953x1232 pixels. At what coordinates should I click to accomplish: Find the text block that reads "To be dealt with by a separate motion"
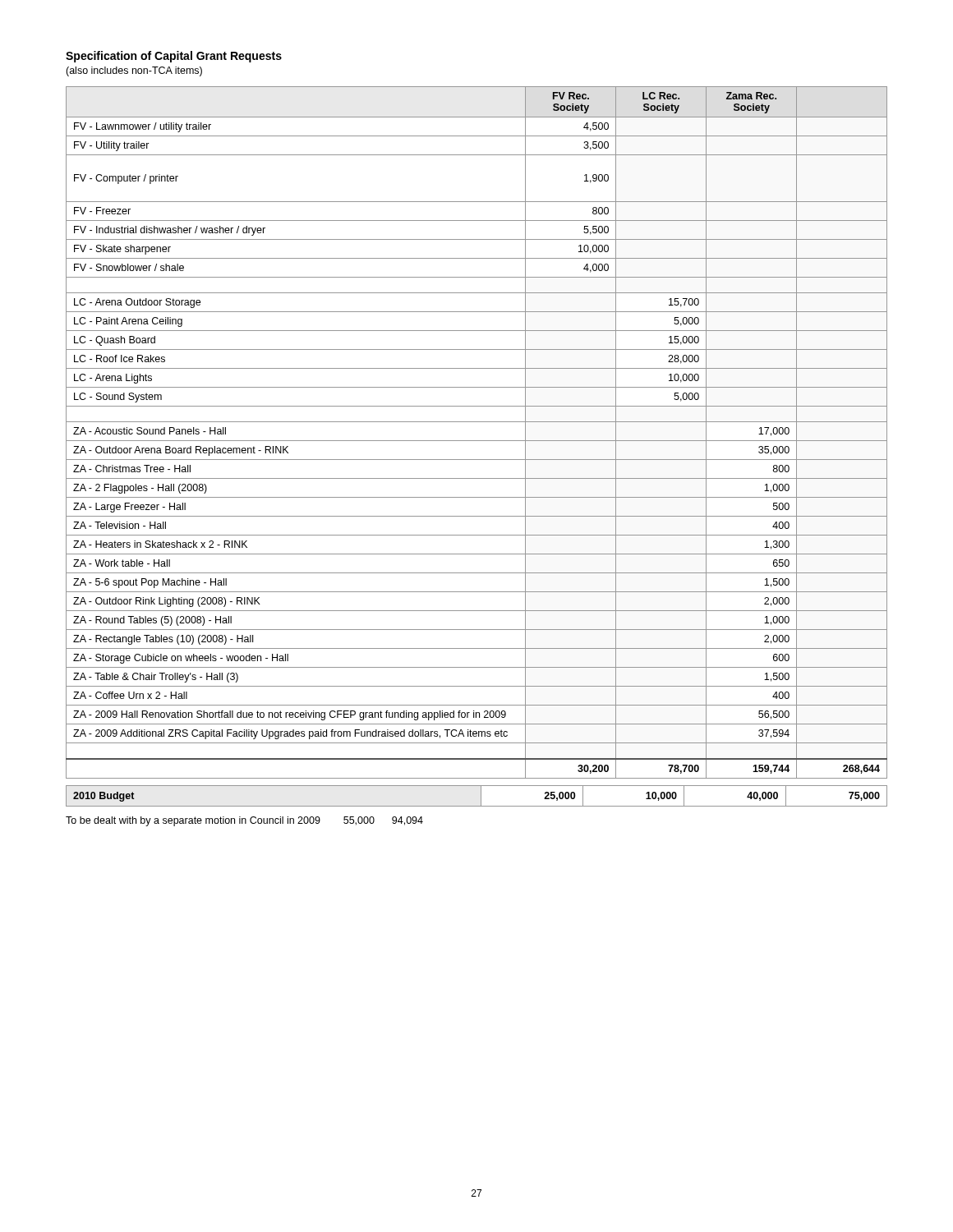coord(244,821)
